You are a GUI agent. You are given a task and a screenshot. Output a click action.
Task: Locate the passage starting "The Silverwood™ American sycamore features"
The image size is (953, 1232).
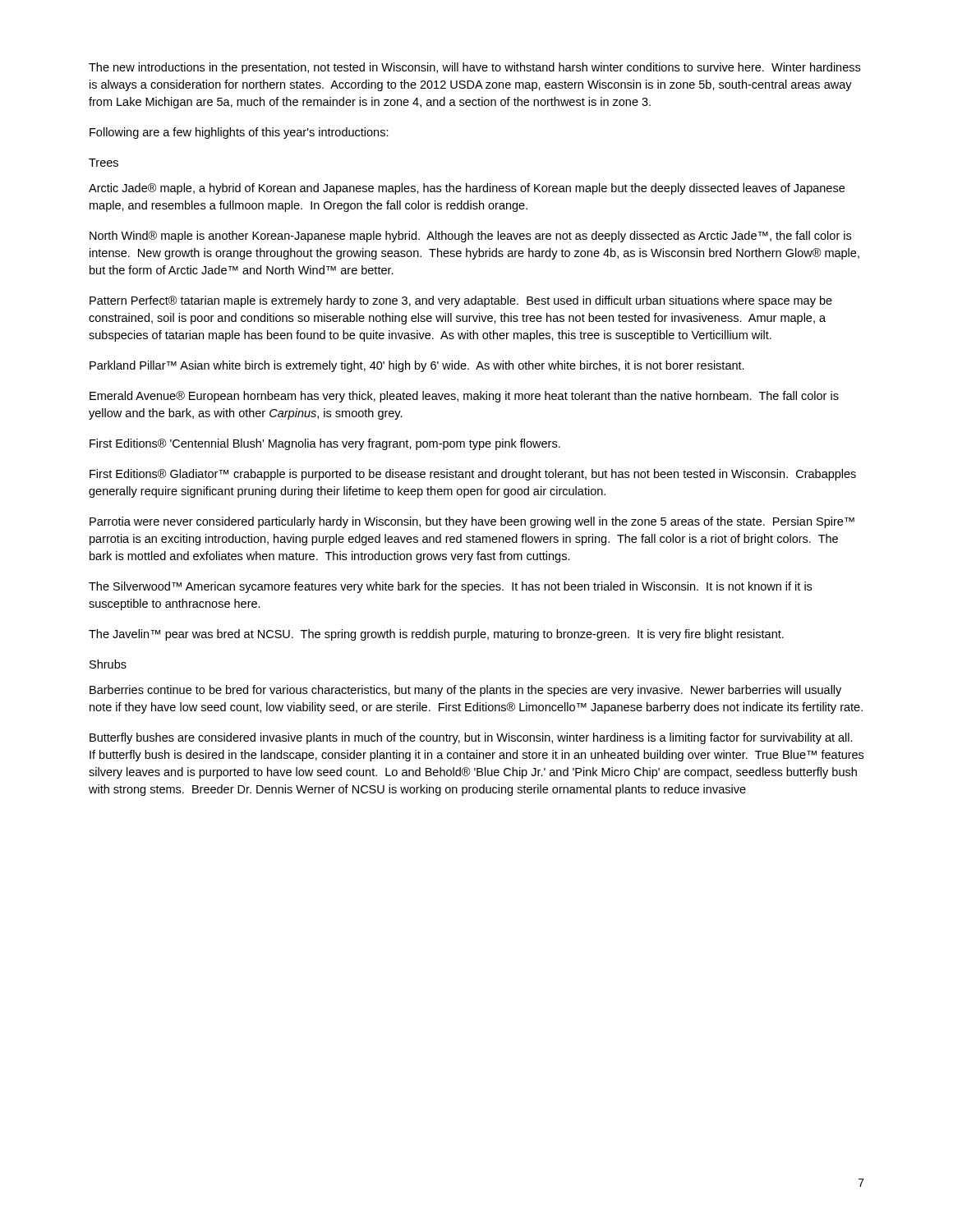point(451,595)
